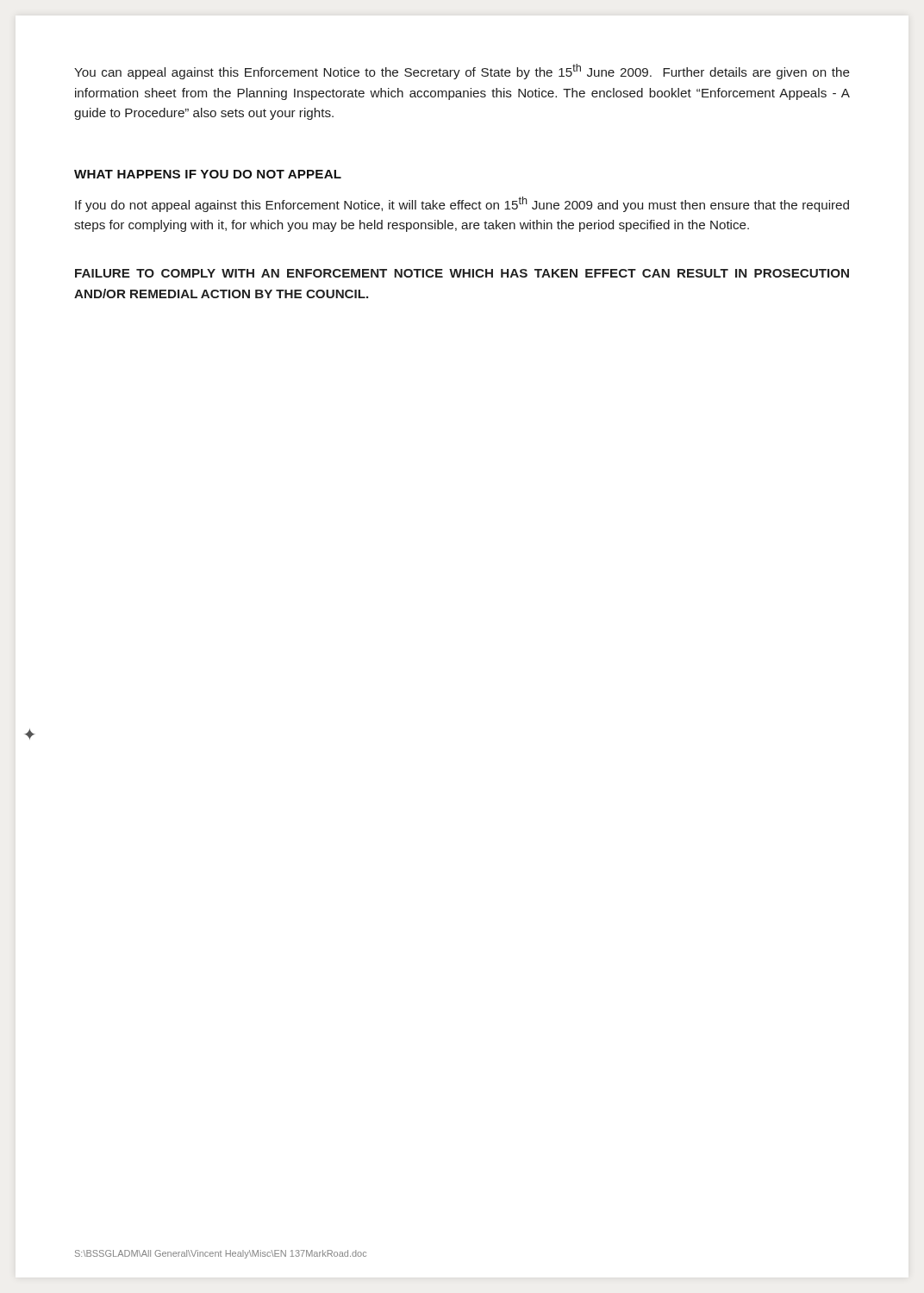Find the text block containing "If you do"
Image resolution: width=924 pixels, height=1293 pixels.
tap(462, 213)
